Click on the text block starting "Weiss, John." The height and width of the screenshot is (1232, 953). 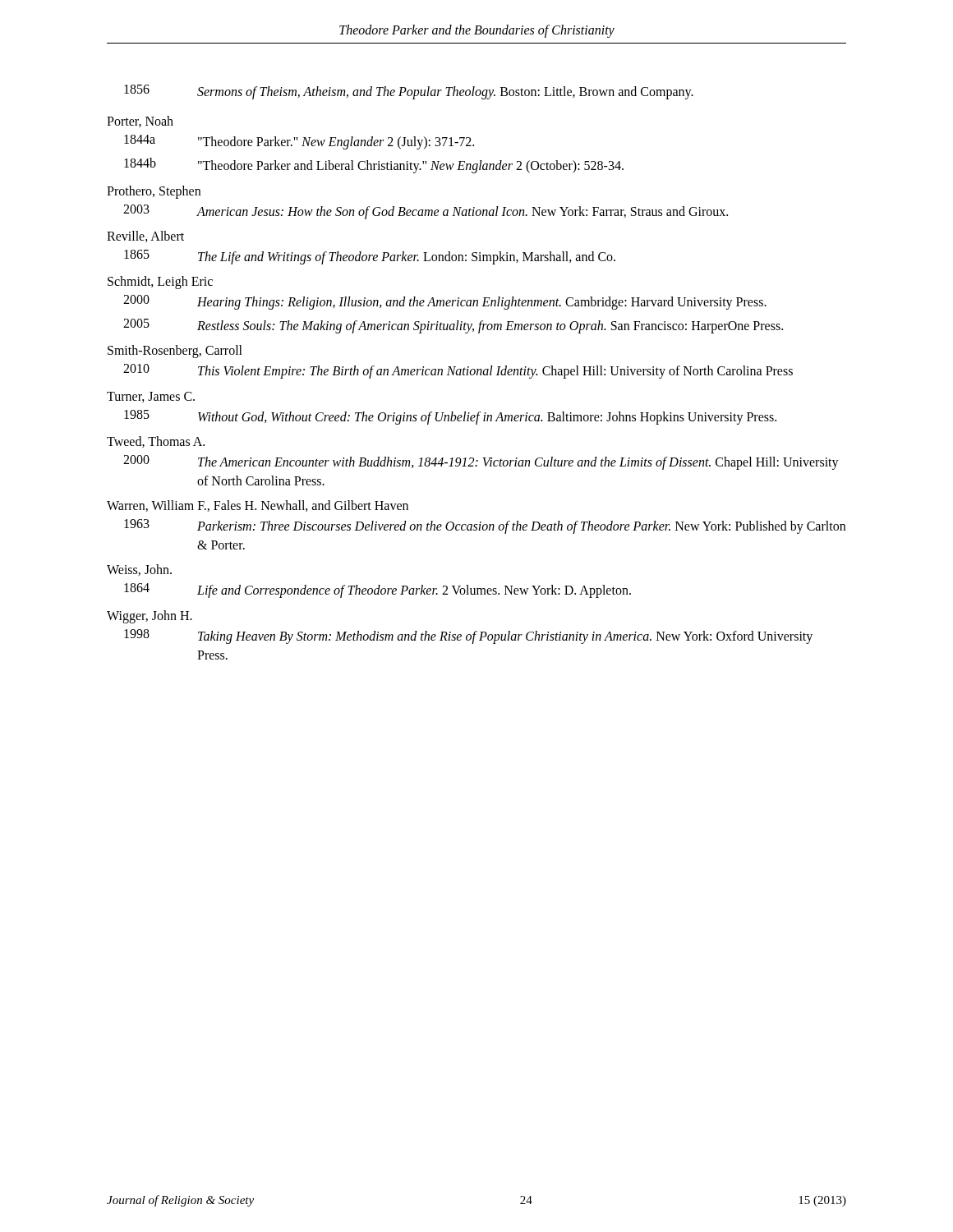click(140, 570)
